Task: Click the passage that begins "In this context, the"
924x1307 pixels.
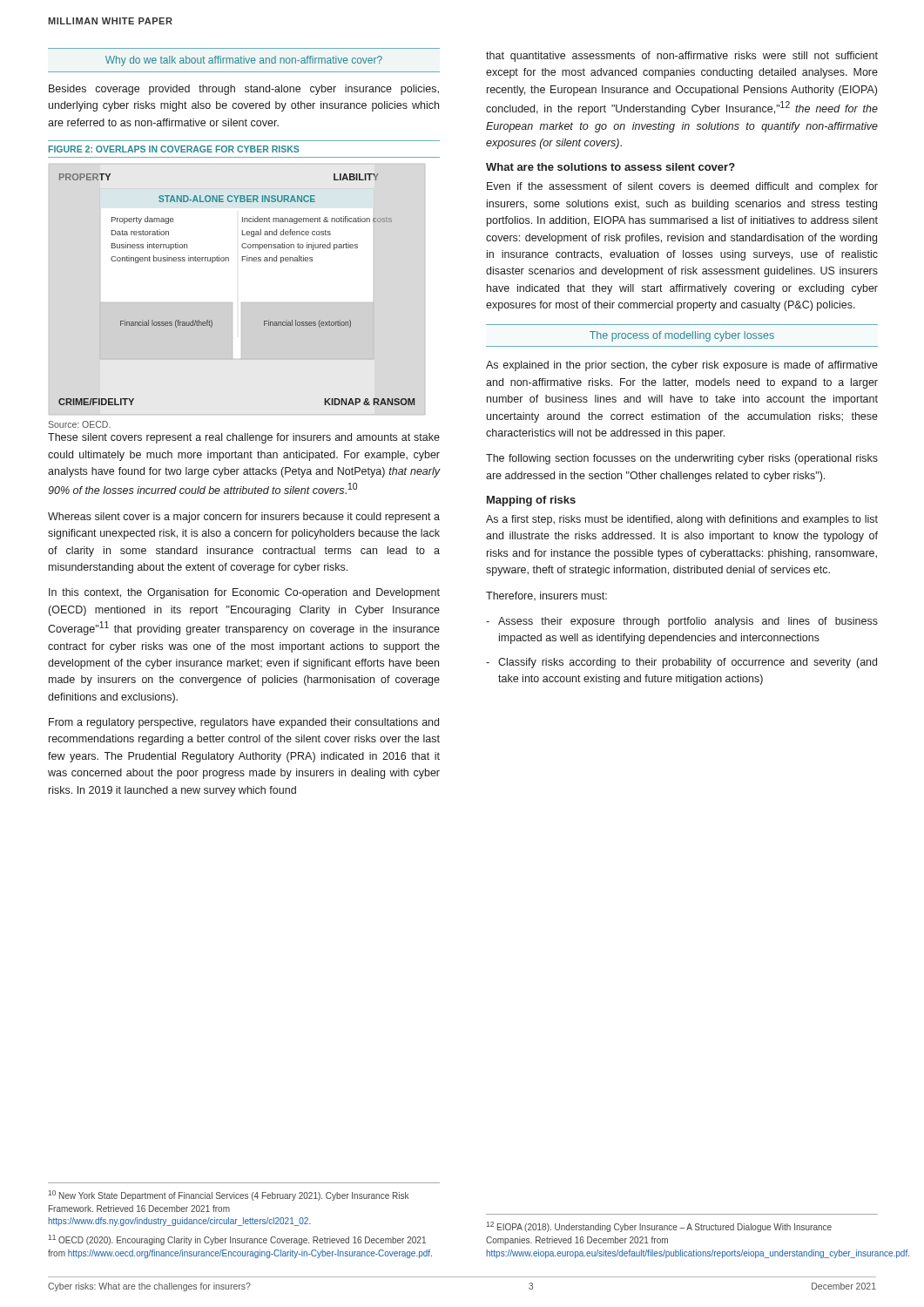Action: pos(244,645)
